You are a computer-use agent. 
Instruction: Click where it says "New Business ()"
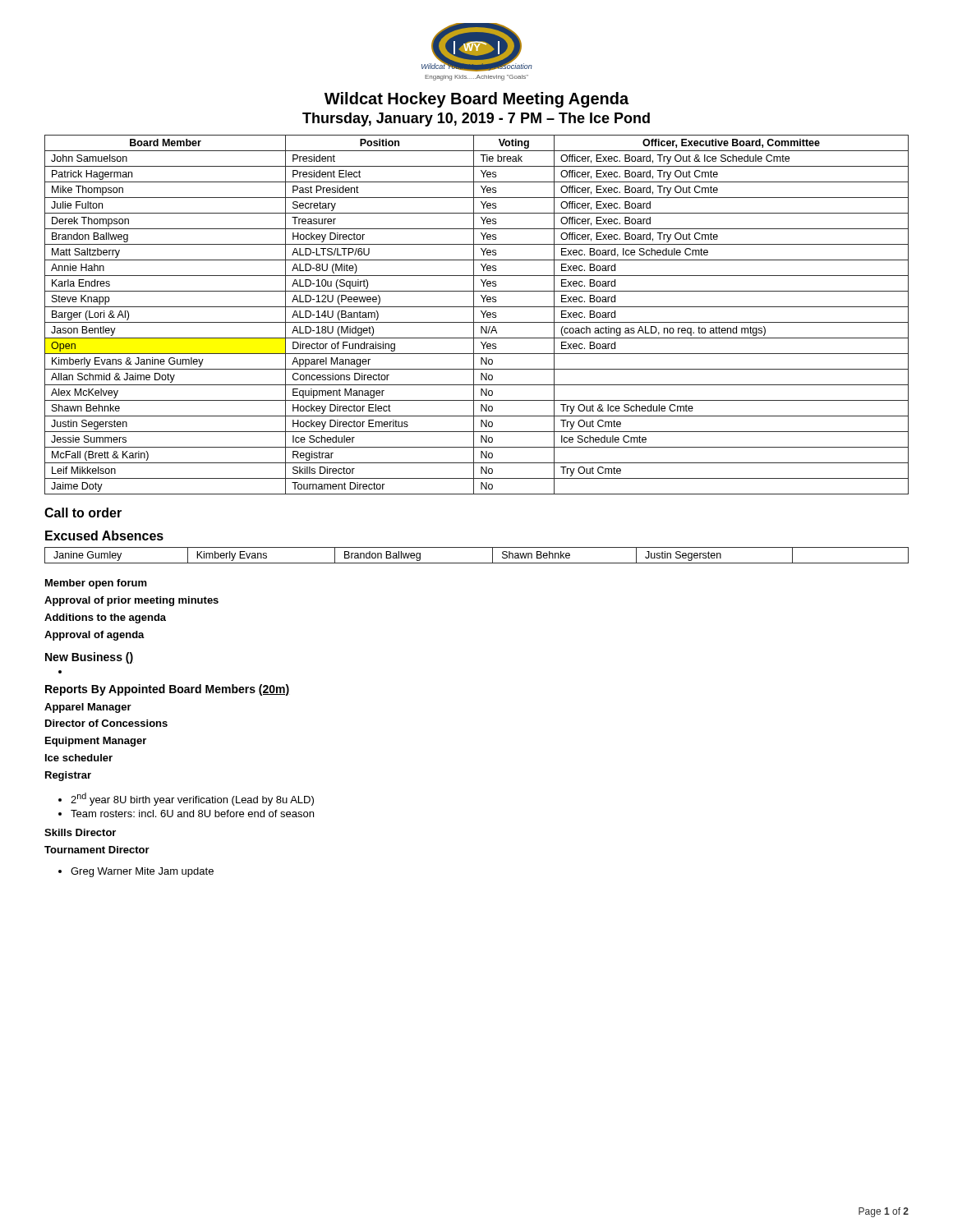[89, 657]
